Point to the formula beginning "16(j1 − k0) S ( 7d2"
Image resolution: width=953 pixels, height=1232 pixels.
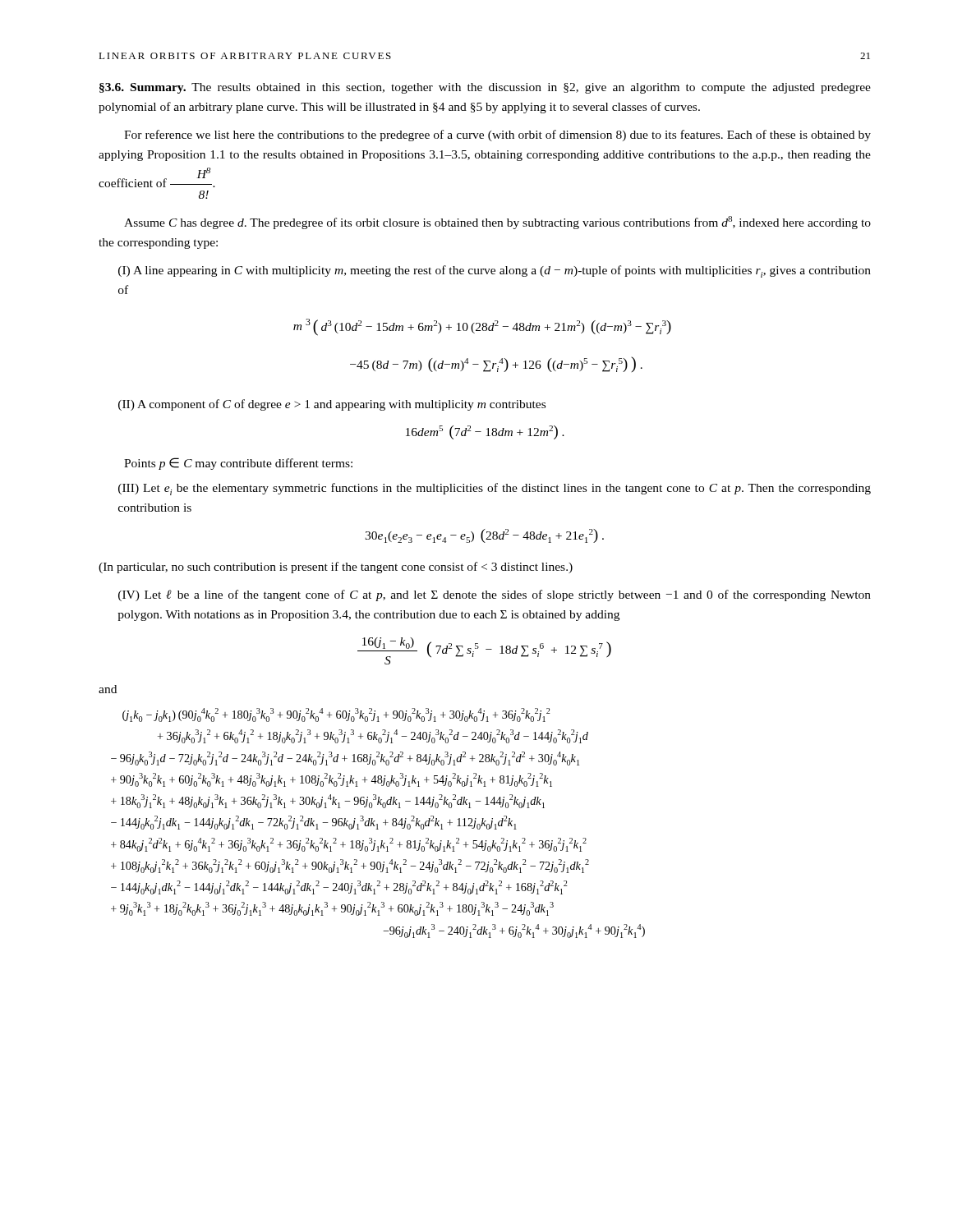[485, 651]
